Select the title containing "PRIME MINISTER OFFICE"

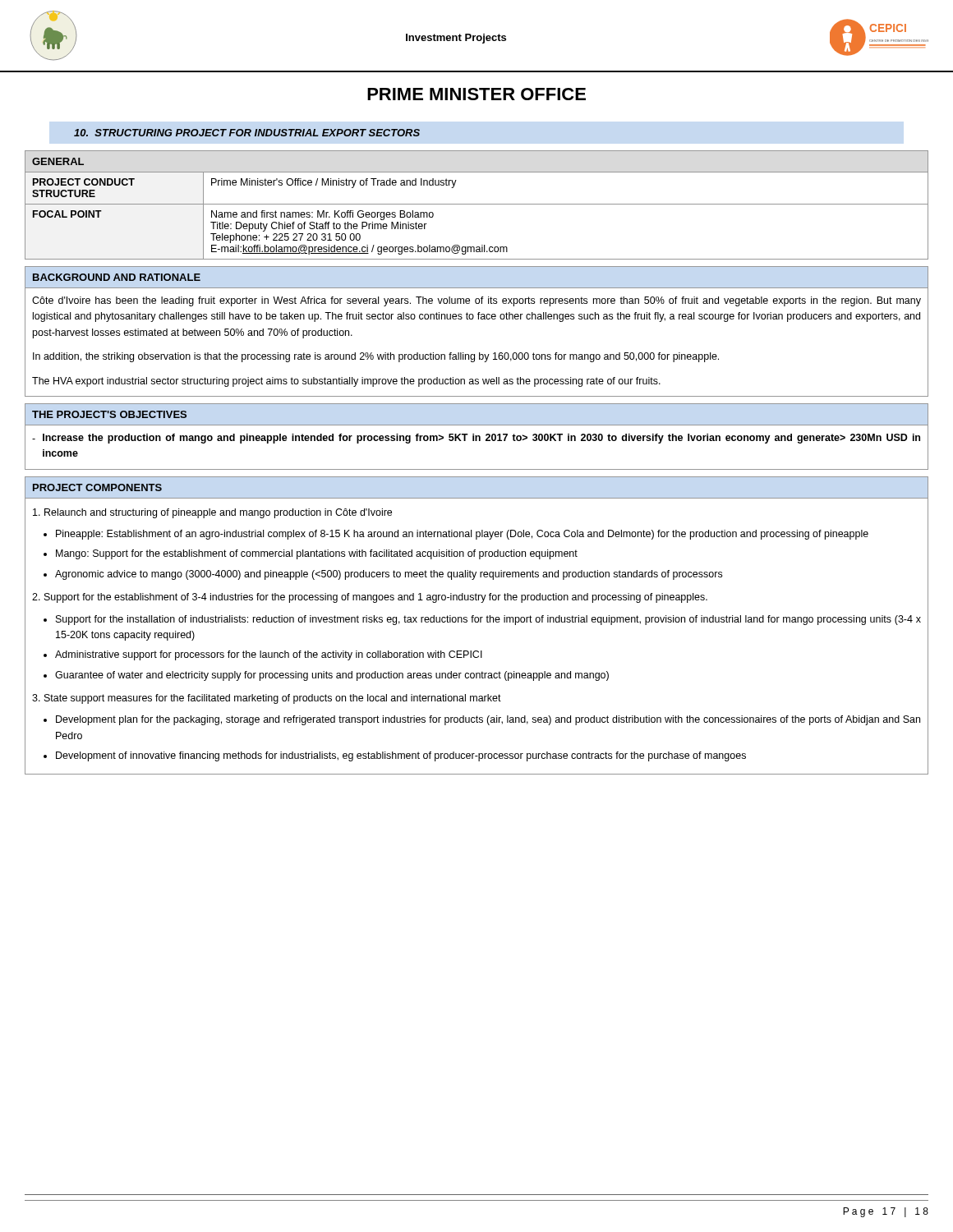[x=476, y=94]
